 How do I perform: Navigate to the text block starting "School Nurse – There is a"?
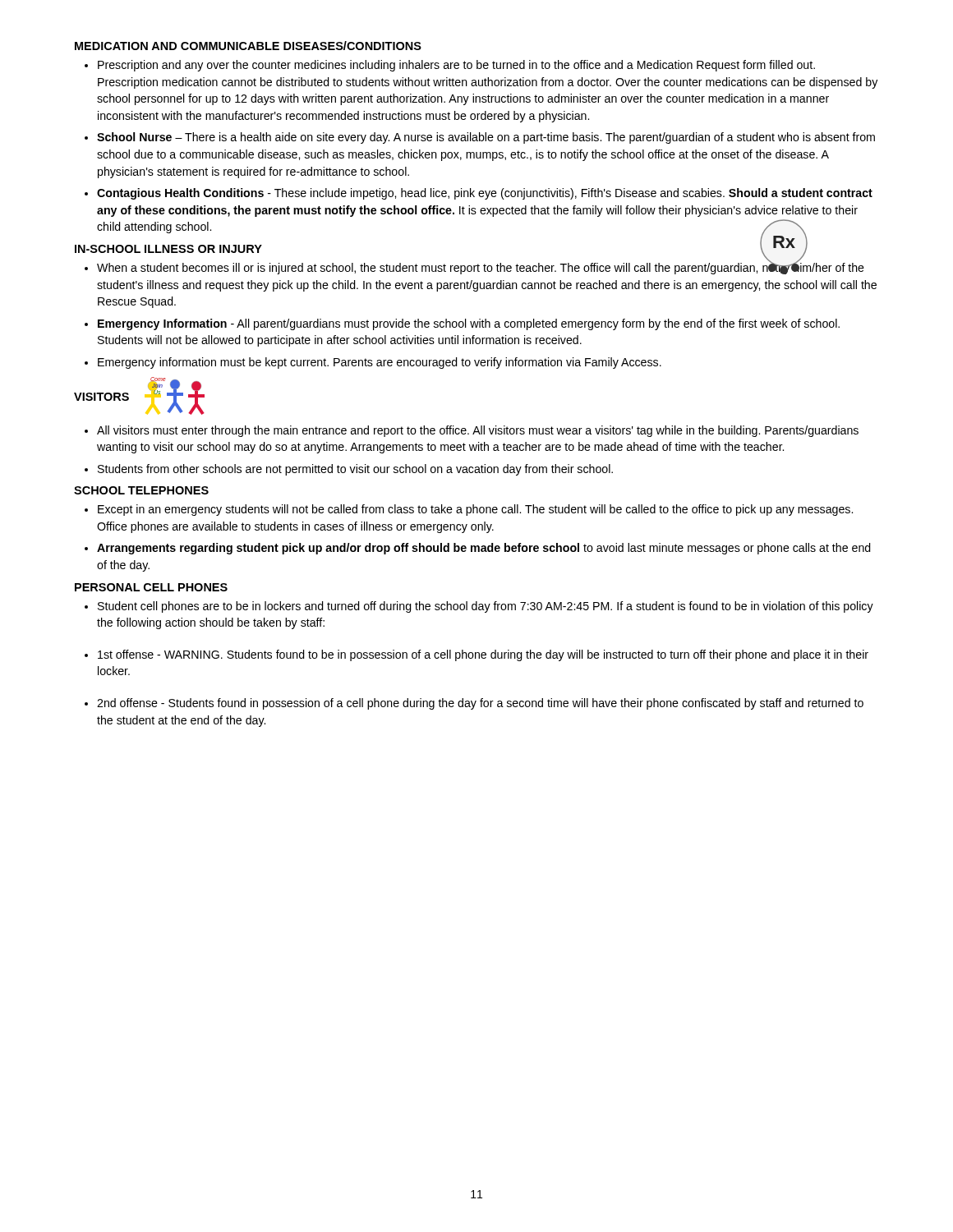(x=486, y=154)
